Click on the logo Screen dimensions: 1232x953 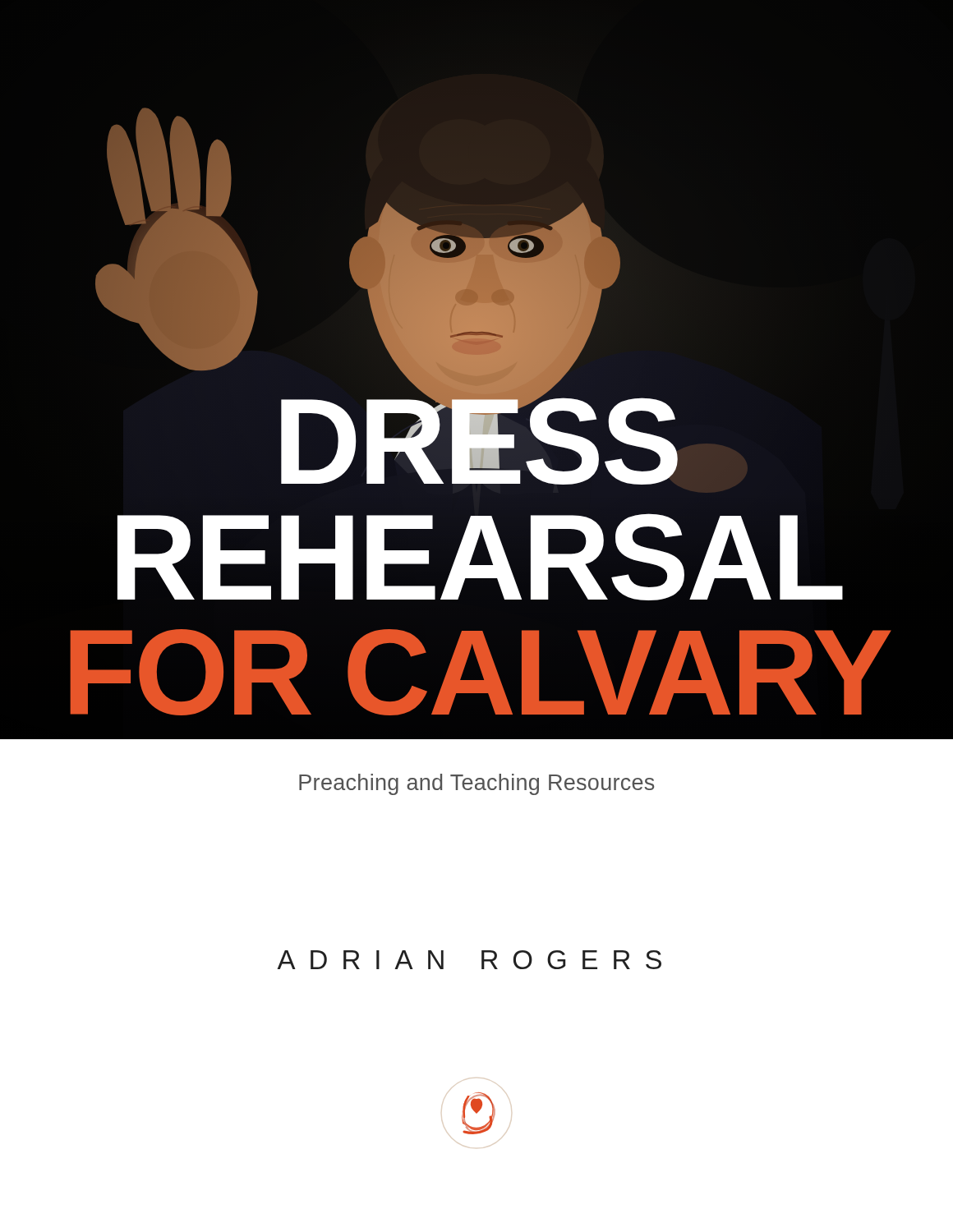click(476, 1113)
